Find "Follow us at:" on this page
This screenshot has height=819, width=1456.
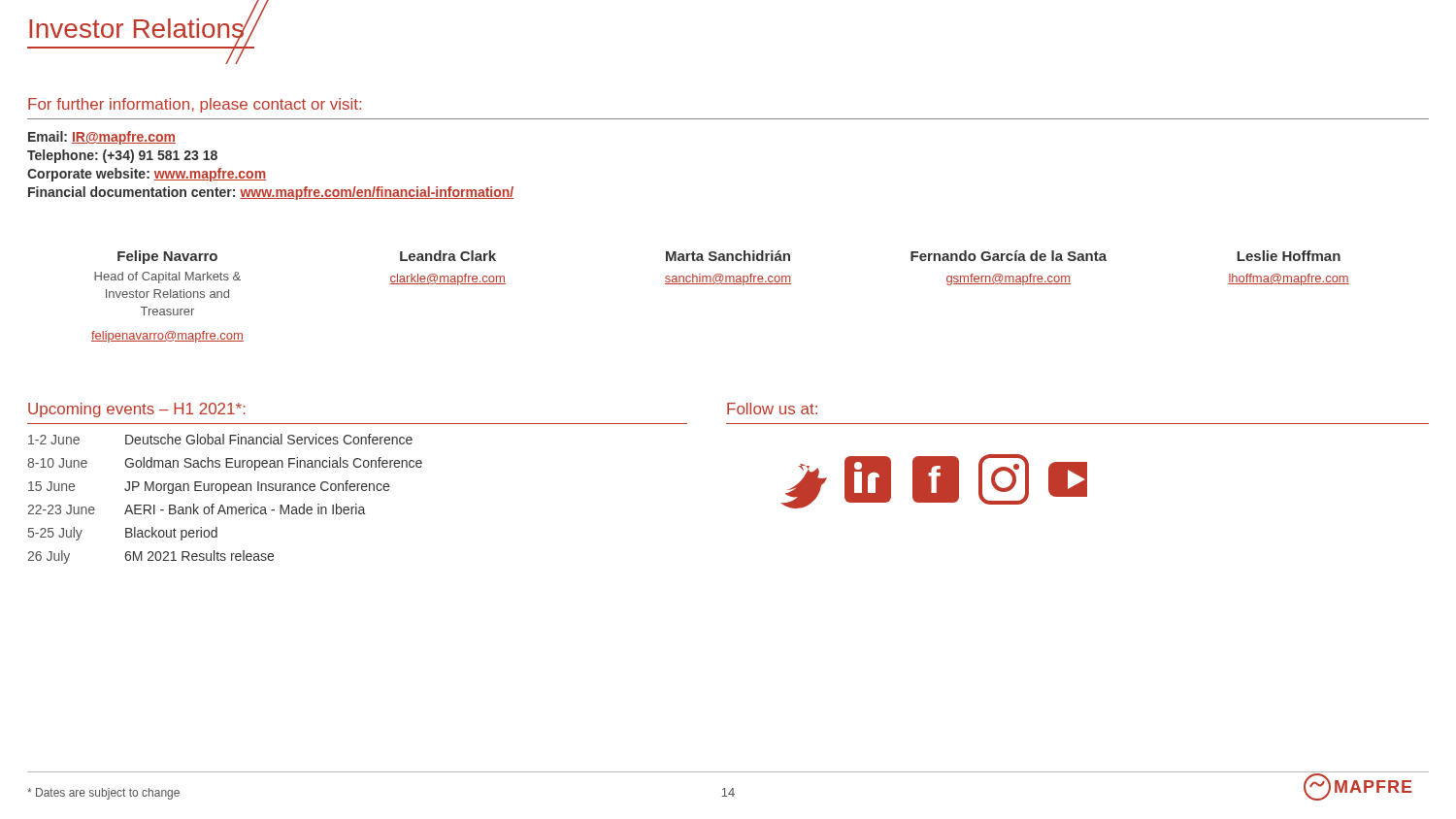tap(772, 409)
